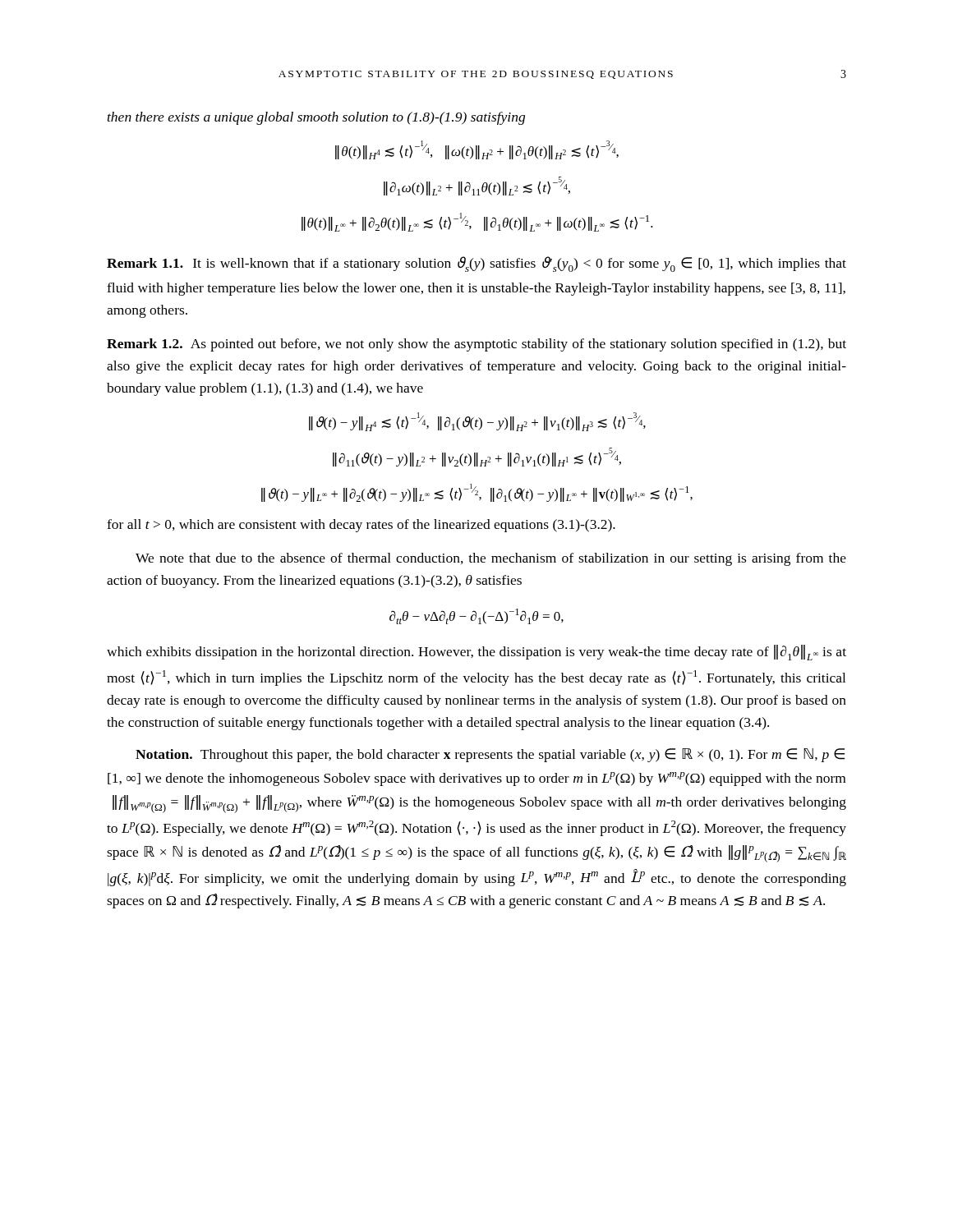Locate the block of text that opens with "Remark 1.2. As pointed out before, we"

(476, 366)
